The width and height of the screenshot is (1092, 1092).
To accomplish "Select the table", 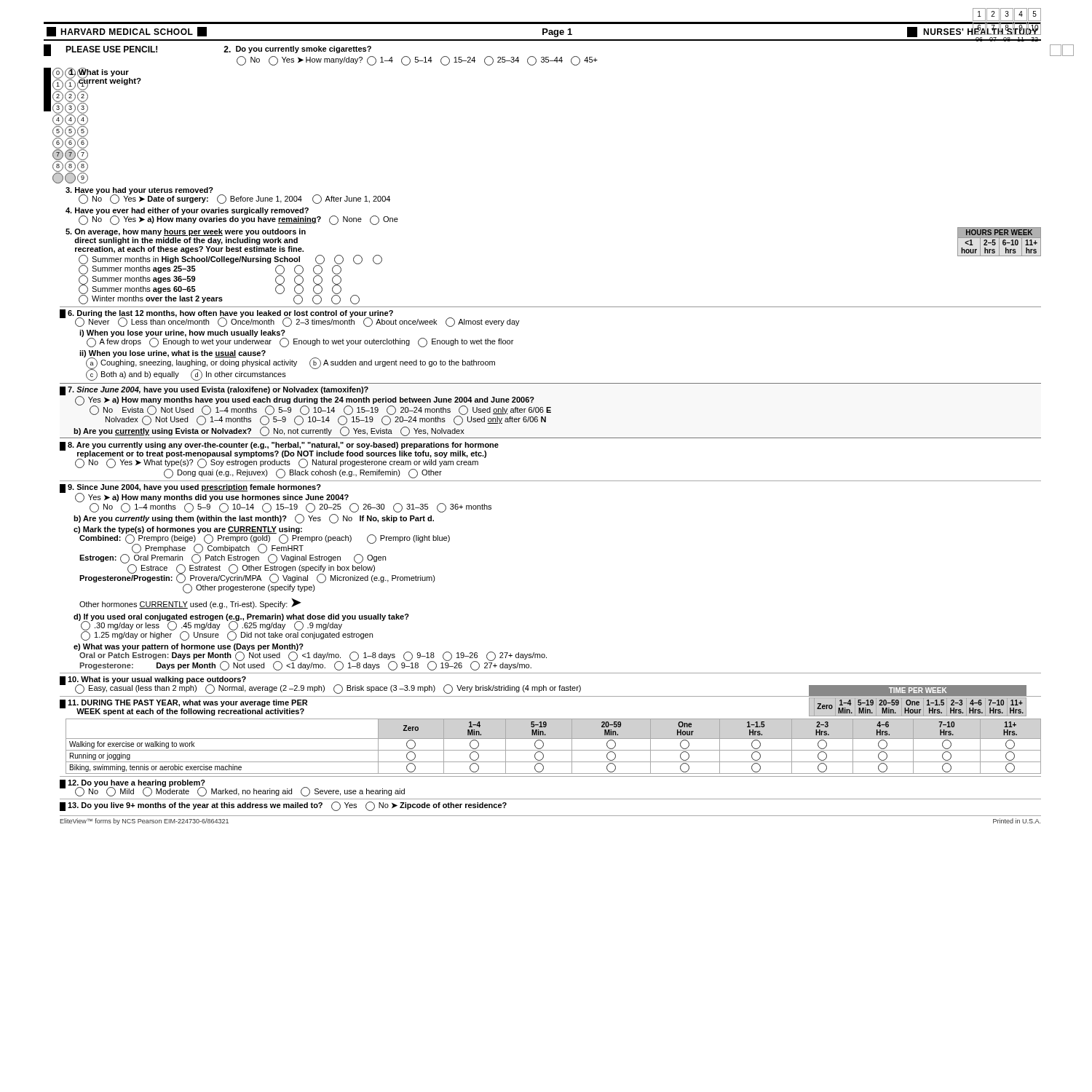I will (553, 746).
